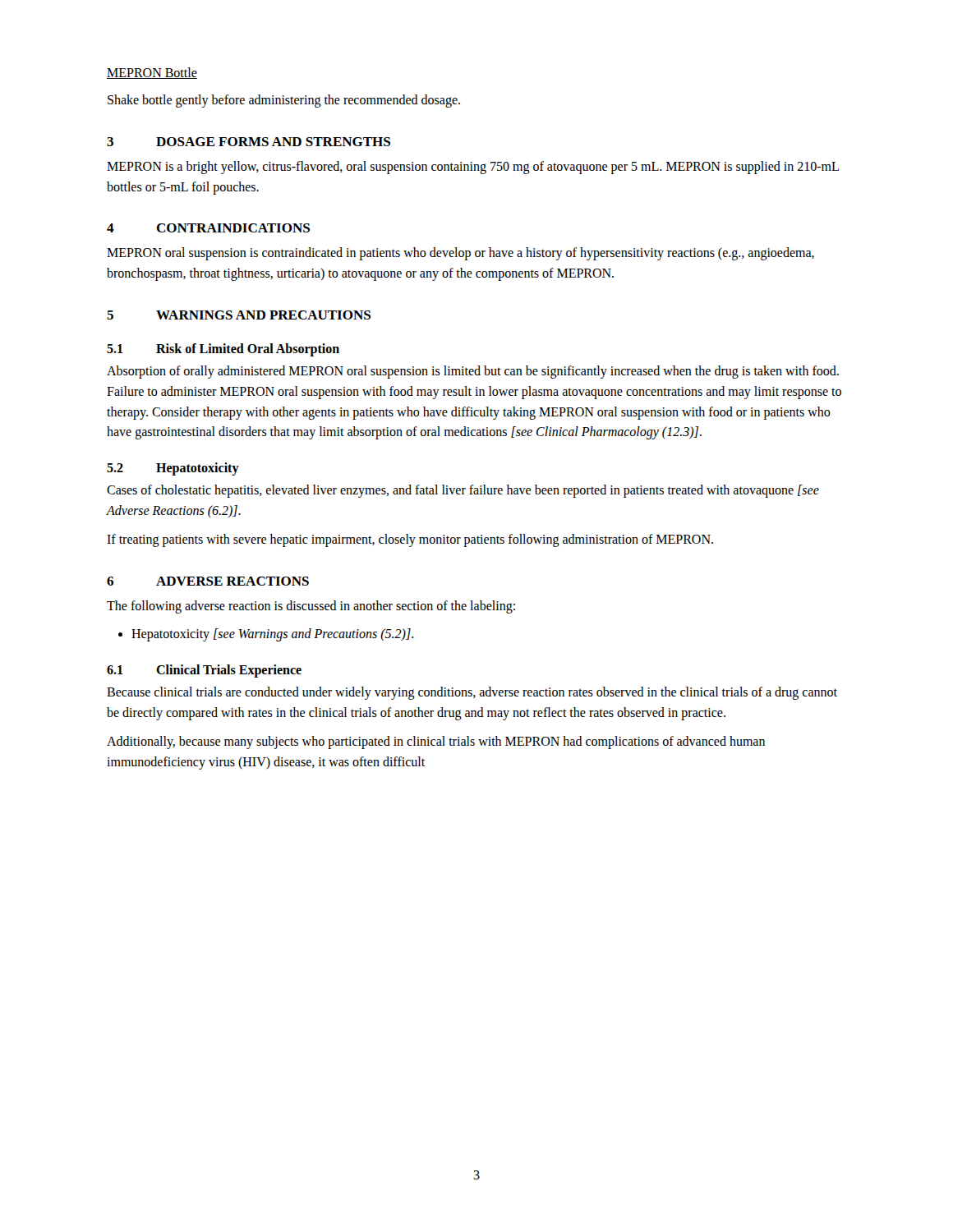
Task: Navigate to the text block starting "Shake bottle gently before"
Action: [x=284, y=101]
